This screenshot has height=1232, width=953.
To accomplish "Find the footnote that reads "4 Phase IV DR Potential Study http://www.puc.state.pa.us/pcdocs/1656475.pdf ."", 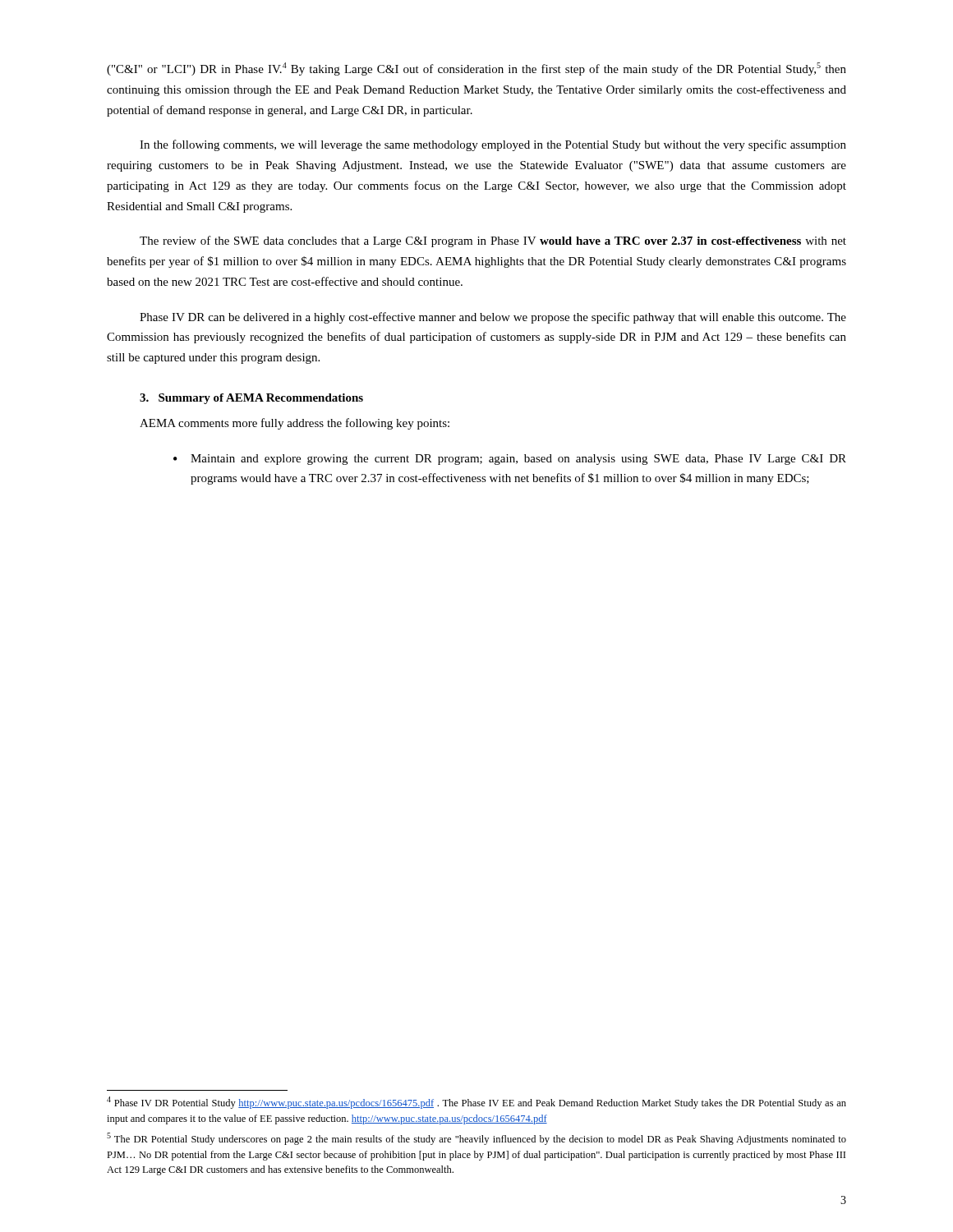I will pos(476,1110).
